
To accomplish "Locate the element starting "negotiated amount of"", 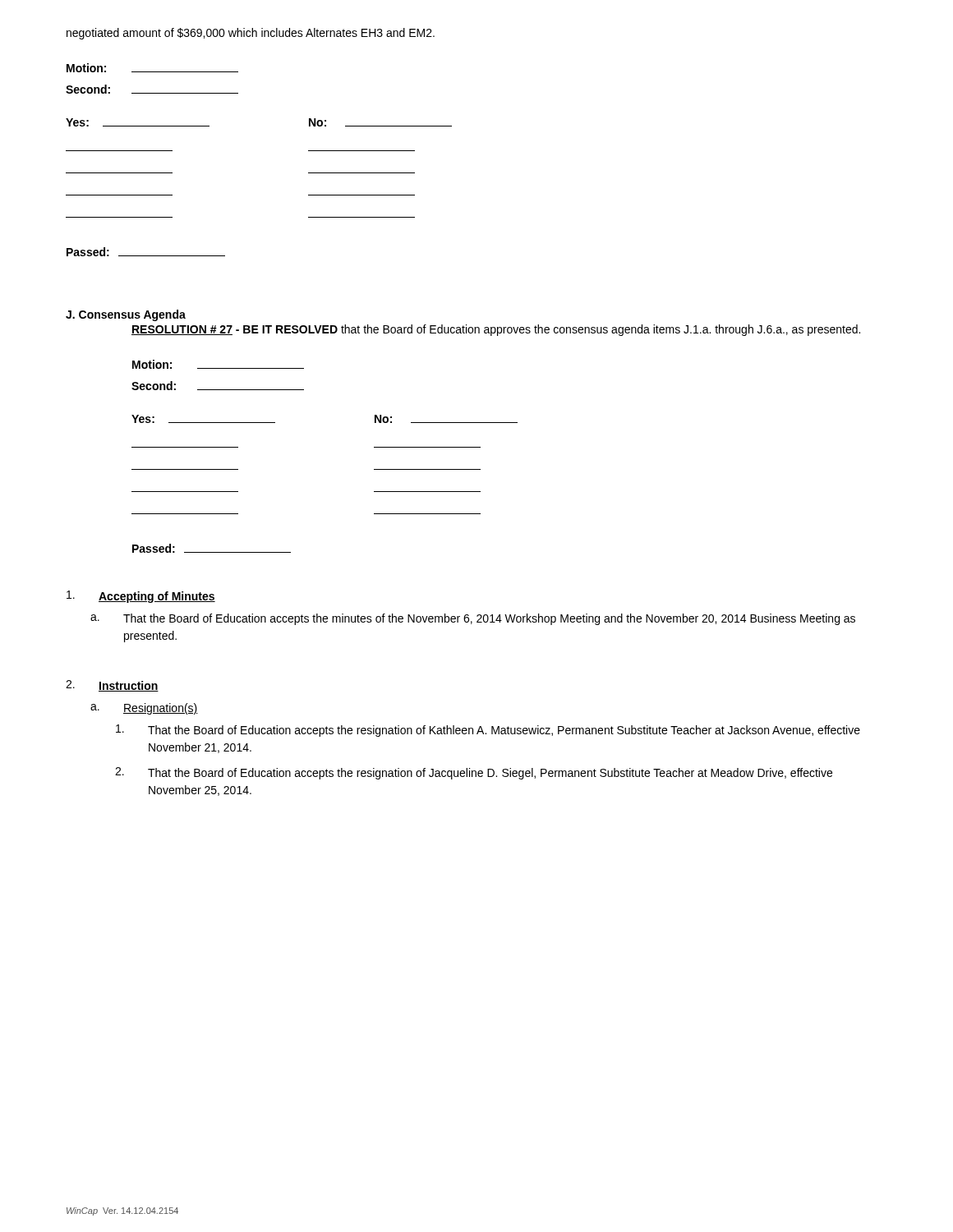I will point(251,33).
